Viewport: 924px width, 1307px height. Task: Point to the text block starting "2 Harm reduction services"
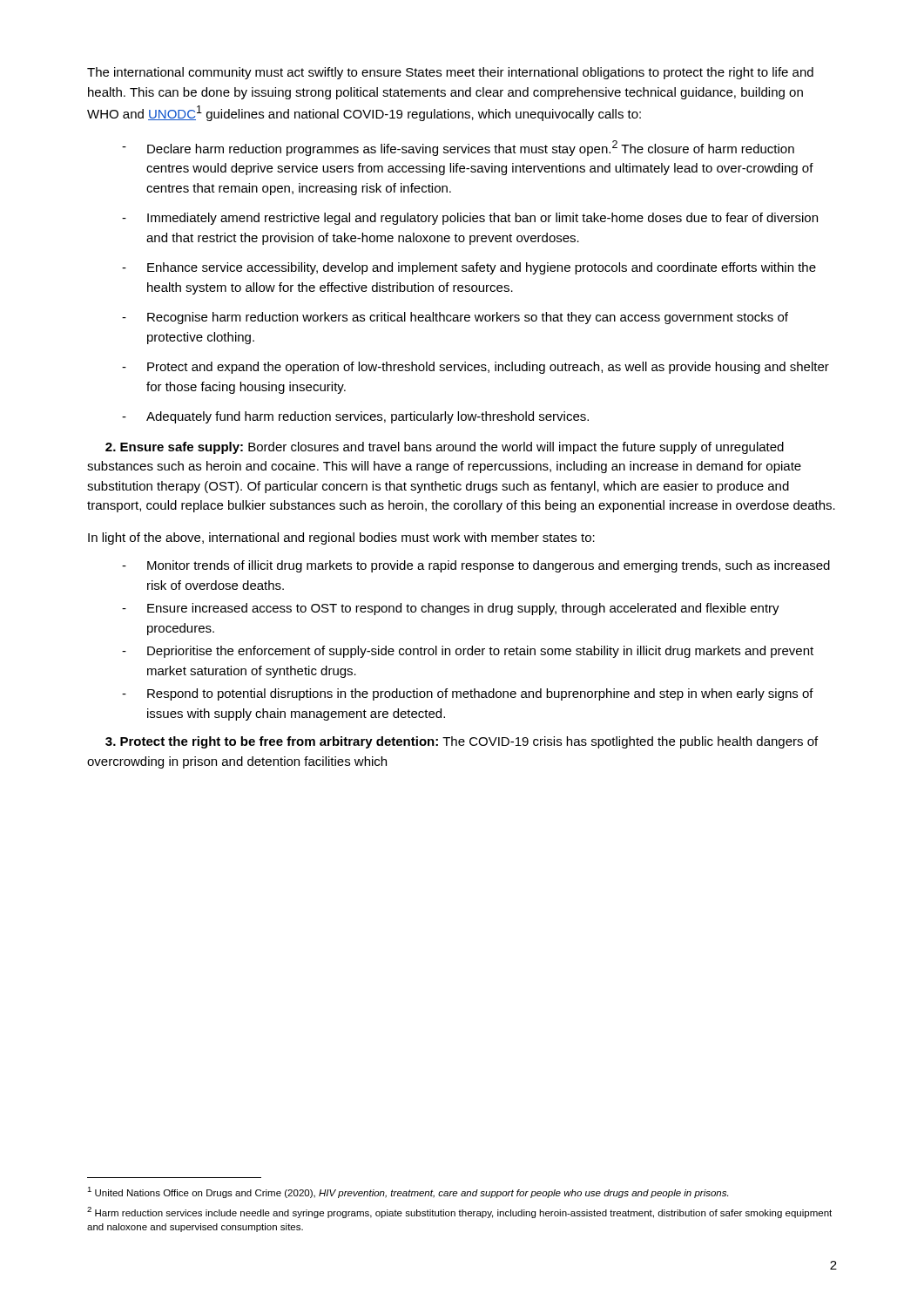click(x=460, y=1218)
